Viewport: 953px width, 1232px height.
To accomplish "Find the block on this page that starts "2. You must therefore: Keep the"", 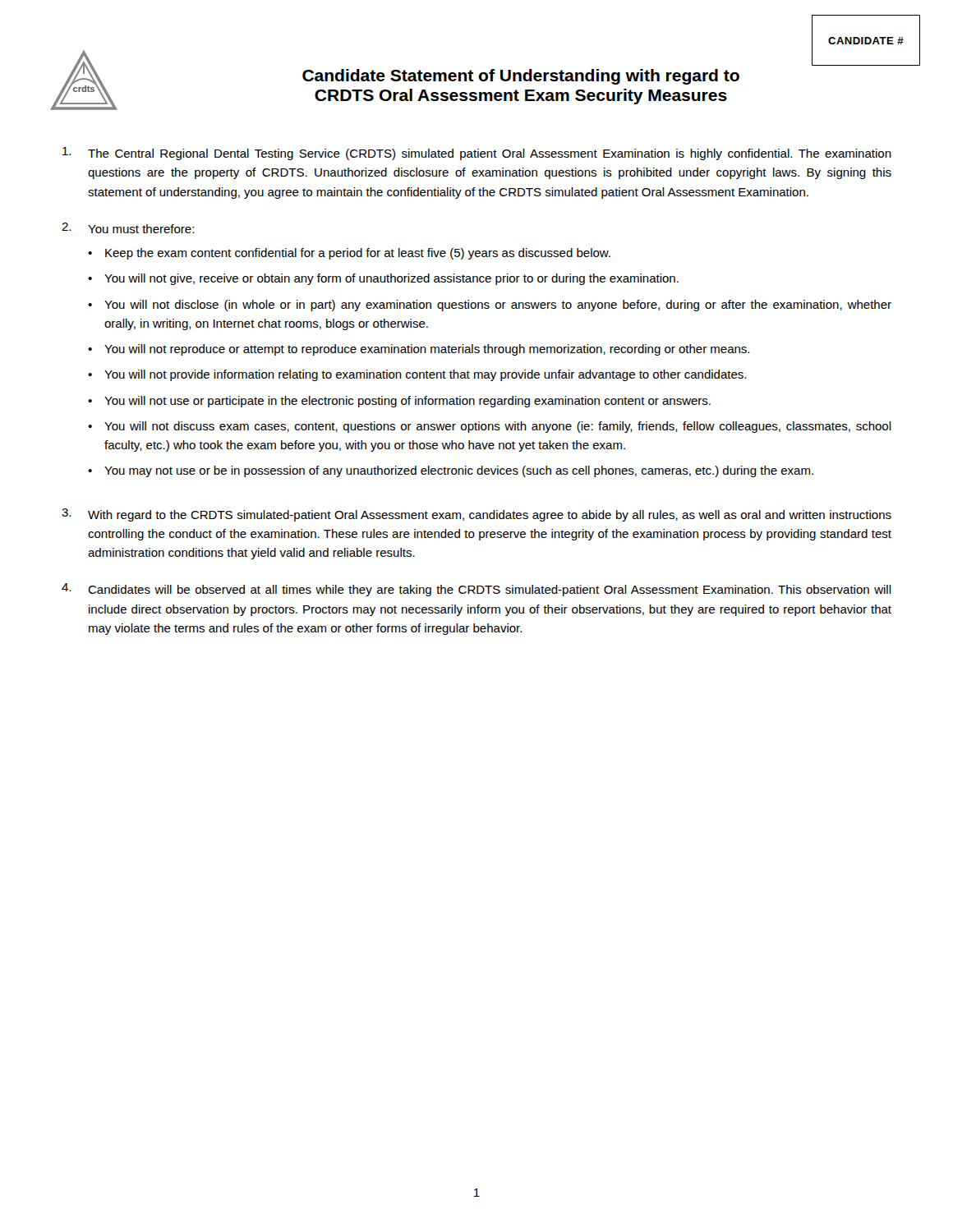I will pyautogui.click(x=476, y=353).
